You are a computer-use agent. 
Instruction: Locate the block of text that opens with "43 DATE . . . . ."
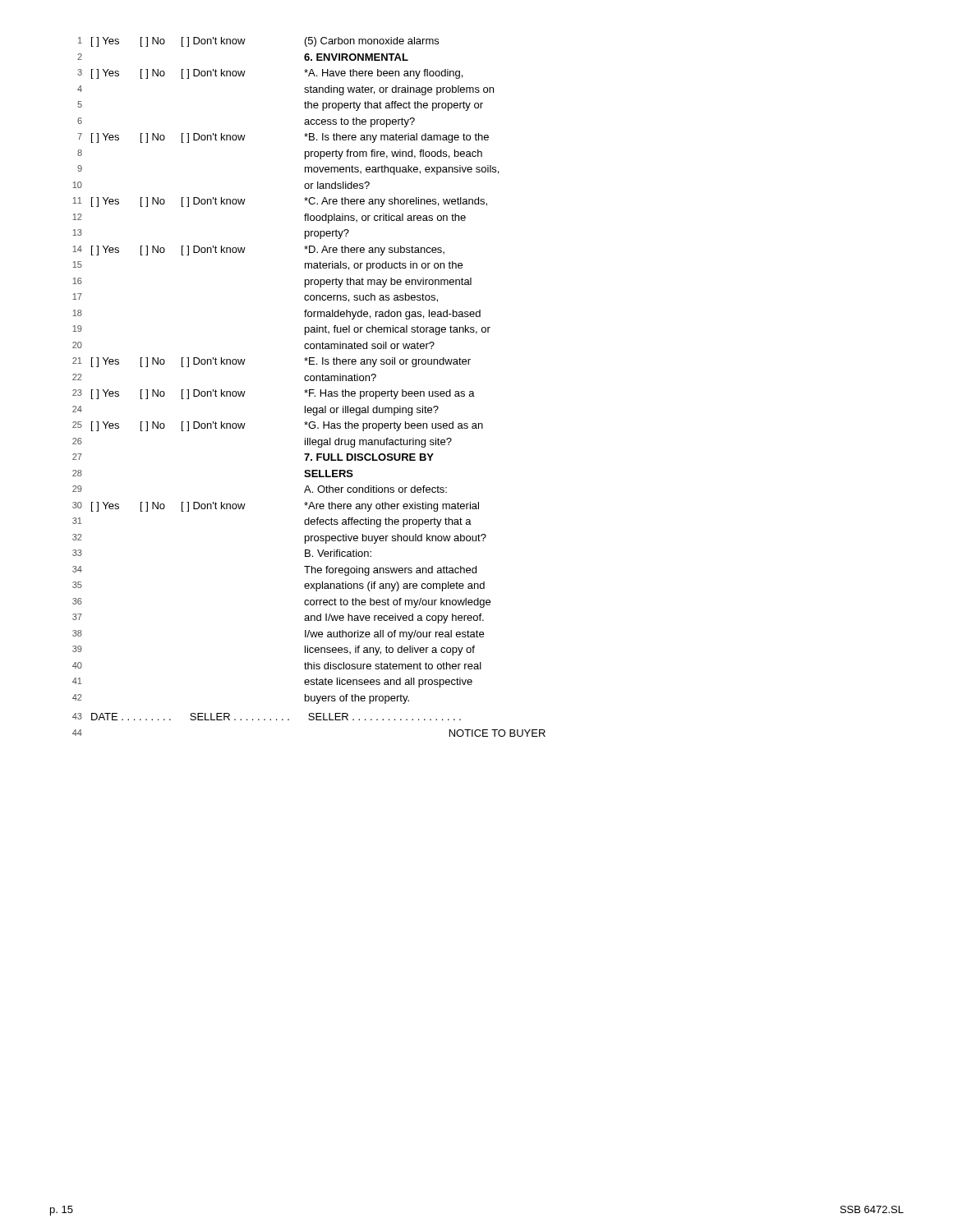click(267, 717)
